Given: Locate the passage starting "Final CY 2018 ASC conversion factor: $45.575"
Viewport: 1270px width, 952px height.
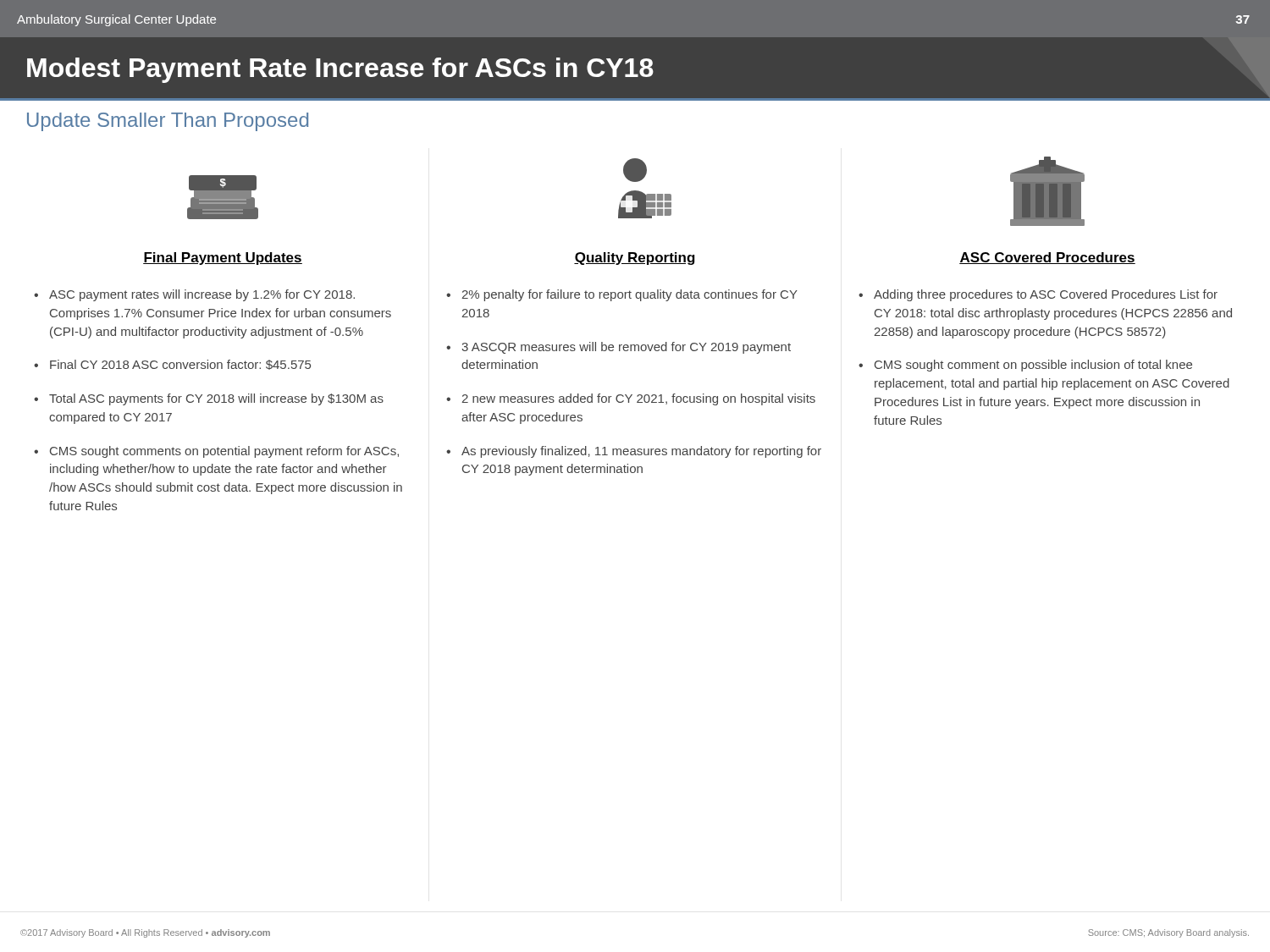Looking at the screenshot, I should (180, 364).
